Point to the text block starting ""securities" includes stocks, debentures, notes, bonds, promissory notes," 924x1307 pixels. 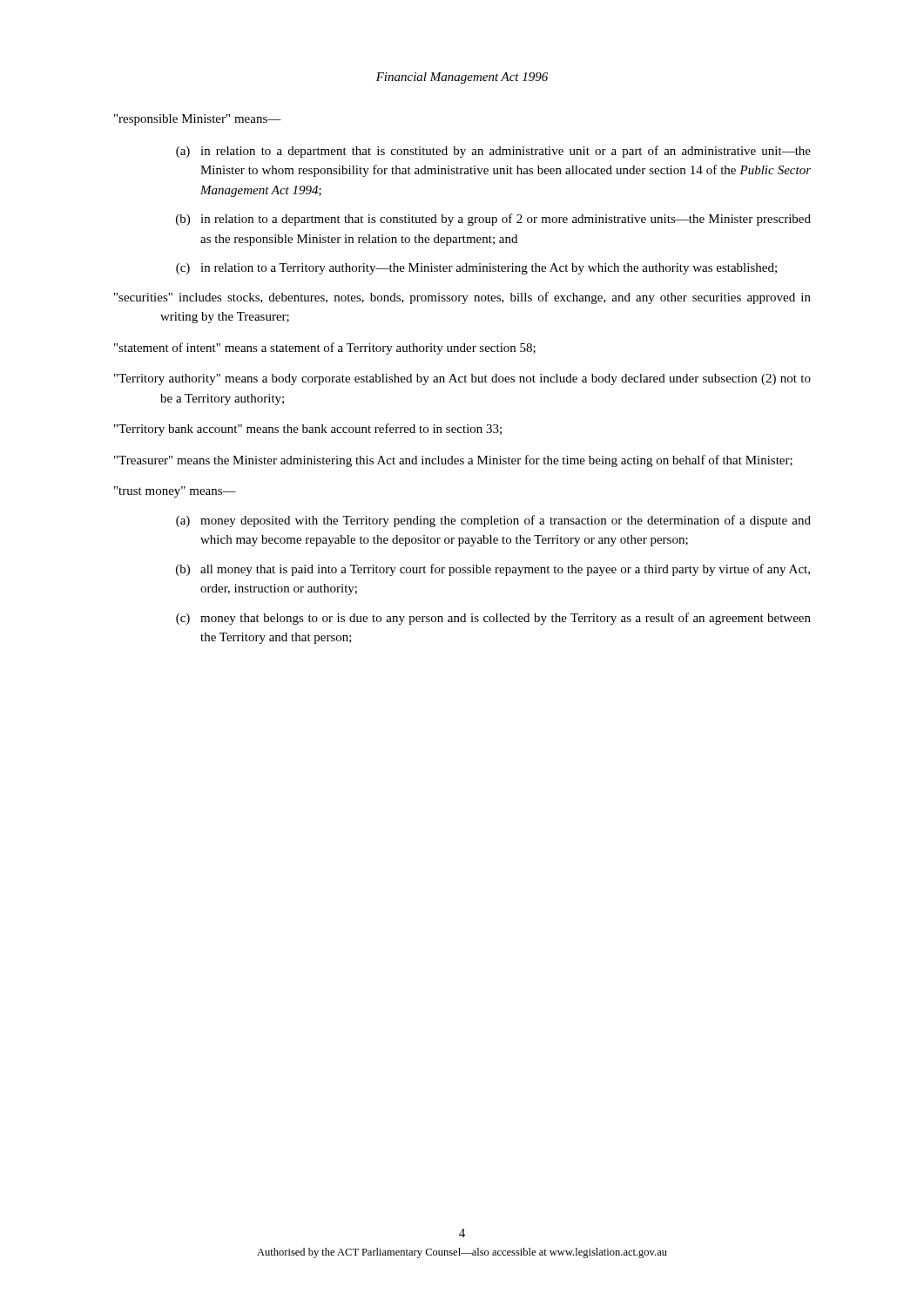click(x=462, y=306)
